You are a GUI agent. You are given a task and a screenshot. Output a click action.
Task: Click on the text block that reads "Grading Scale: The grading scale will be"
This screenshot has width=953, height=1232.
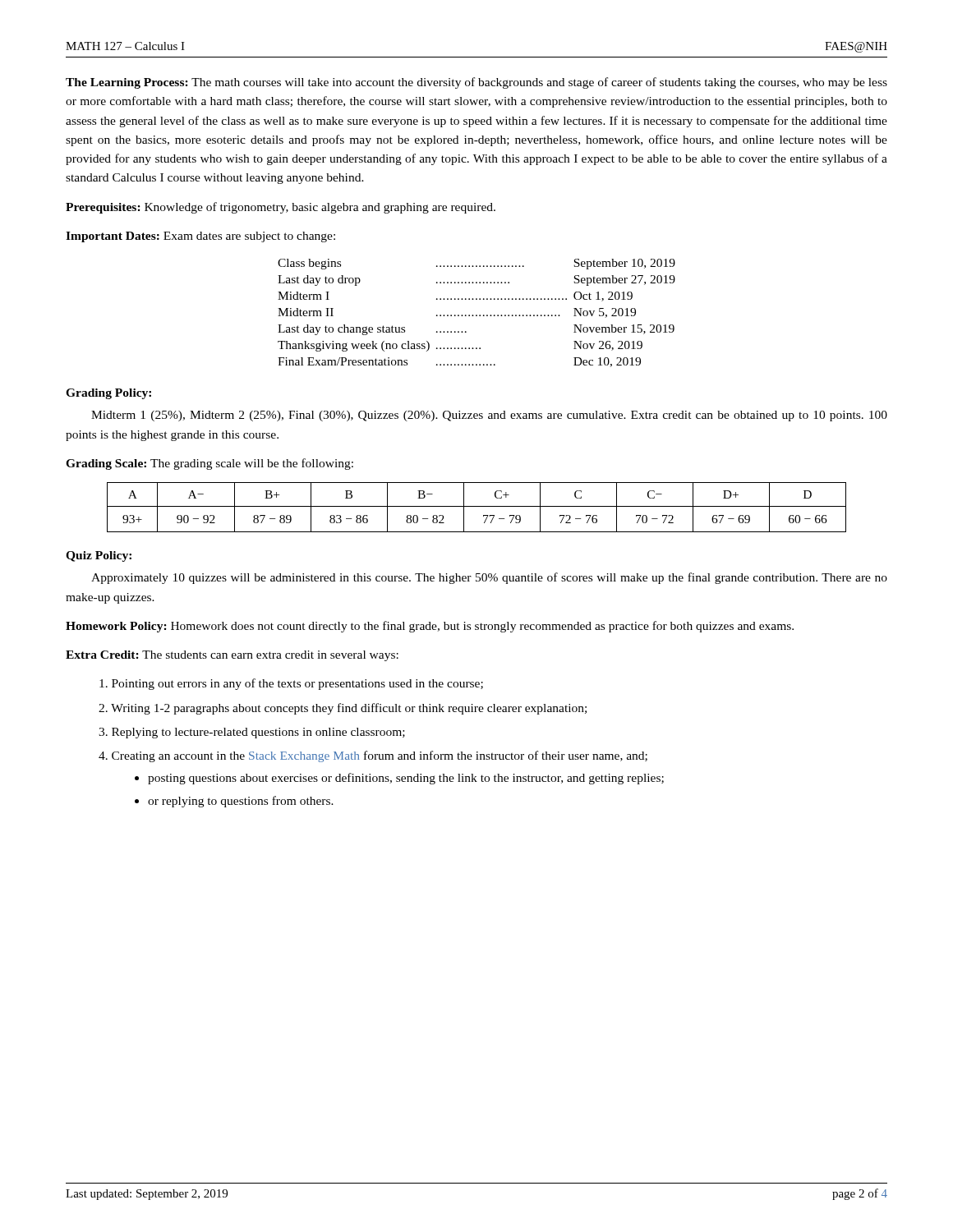coord(209,464)
